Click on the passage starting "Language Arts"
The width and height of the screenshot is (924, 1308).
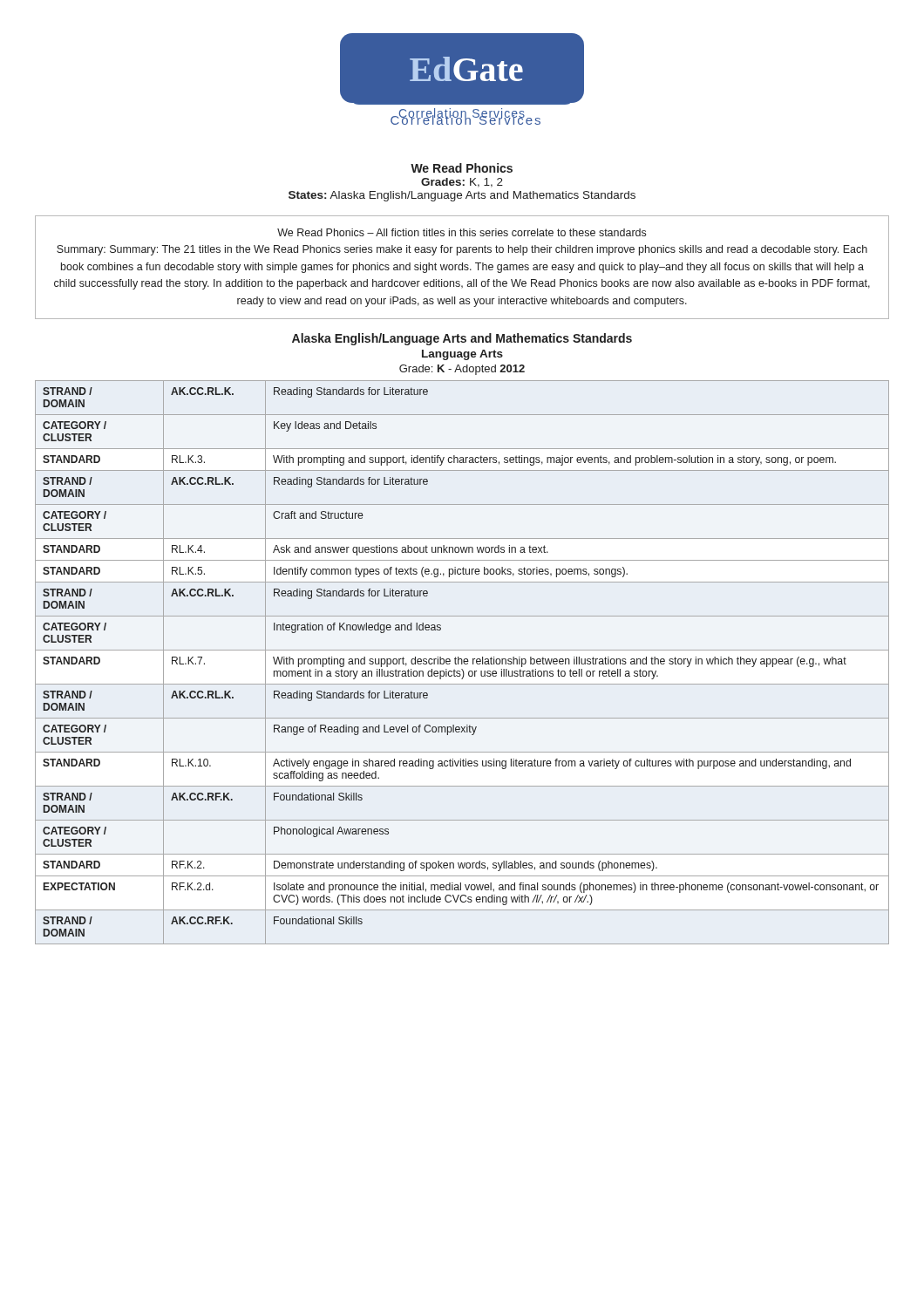pos(462,353)
